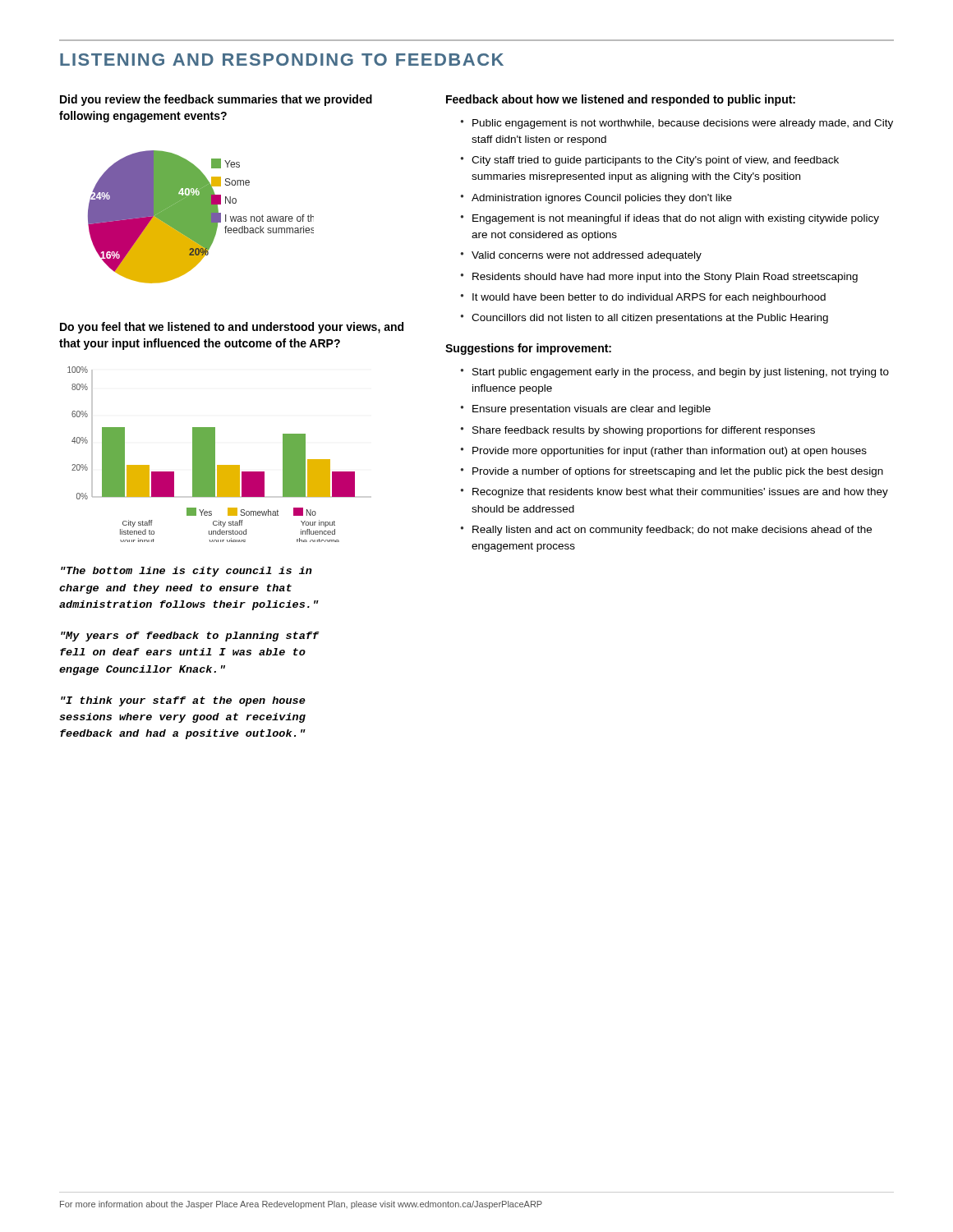Select the text block starting "Provide more opportunities for input (rather"
953x1232 pixels.
coord(669,450)
